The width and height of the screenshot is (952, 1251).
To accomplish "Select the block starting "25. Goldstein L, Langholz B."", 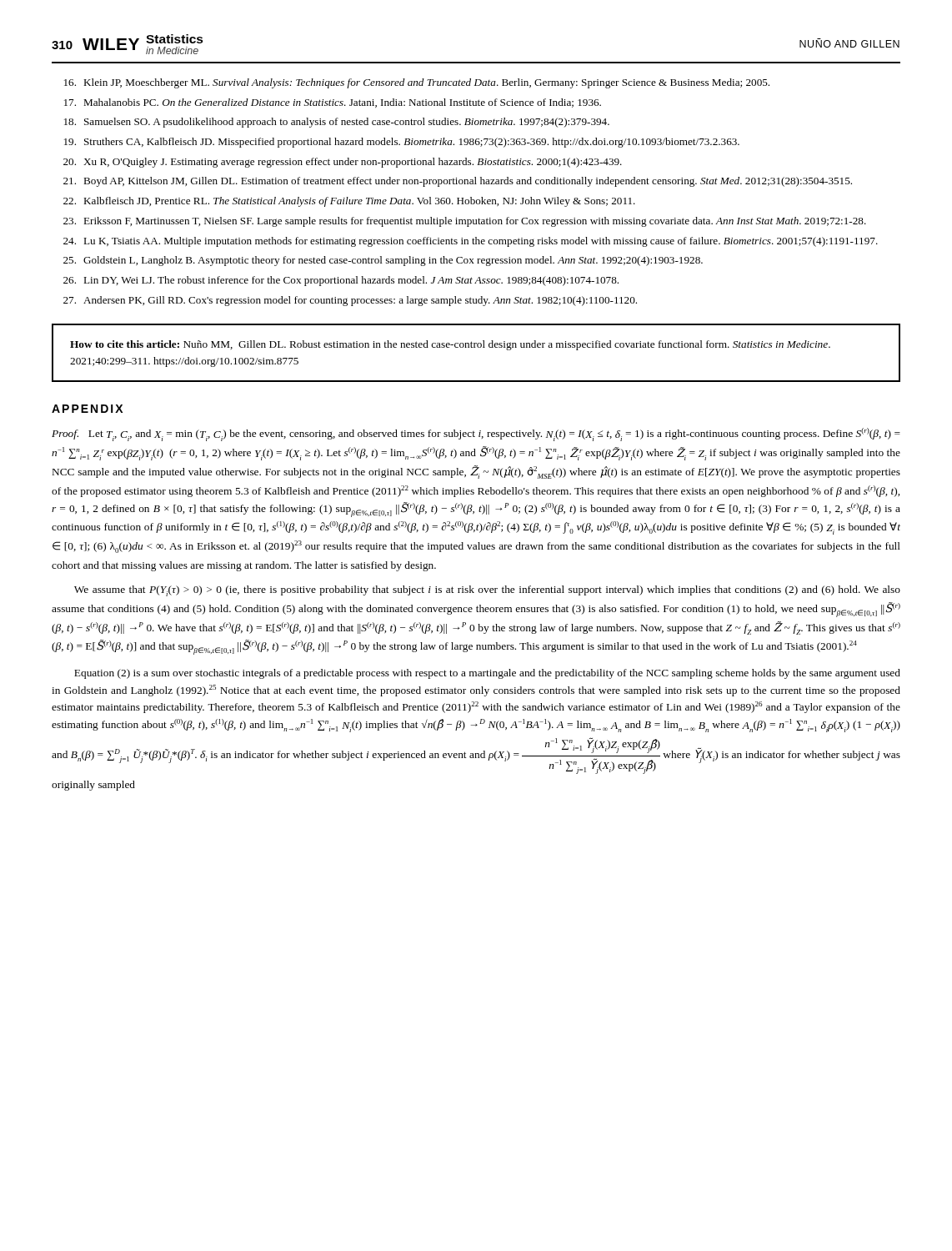I will (x=476, y=261).
